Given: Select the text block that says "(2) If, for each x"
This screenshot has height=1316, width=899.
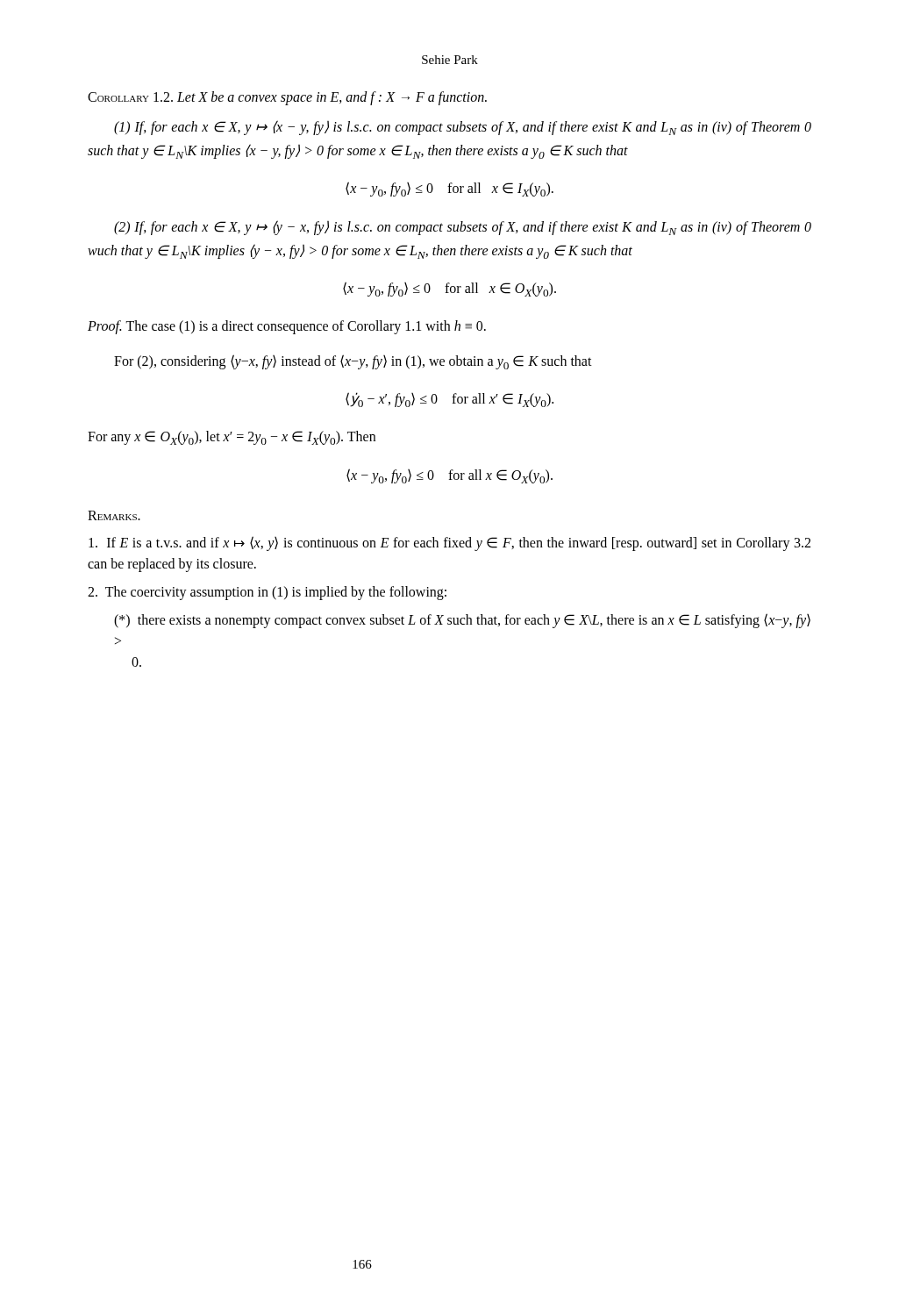Looking at the screenshot, I should pyautogui.click(x=450, y=240).
